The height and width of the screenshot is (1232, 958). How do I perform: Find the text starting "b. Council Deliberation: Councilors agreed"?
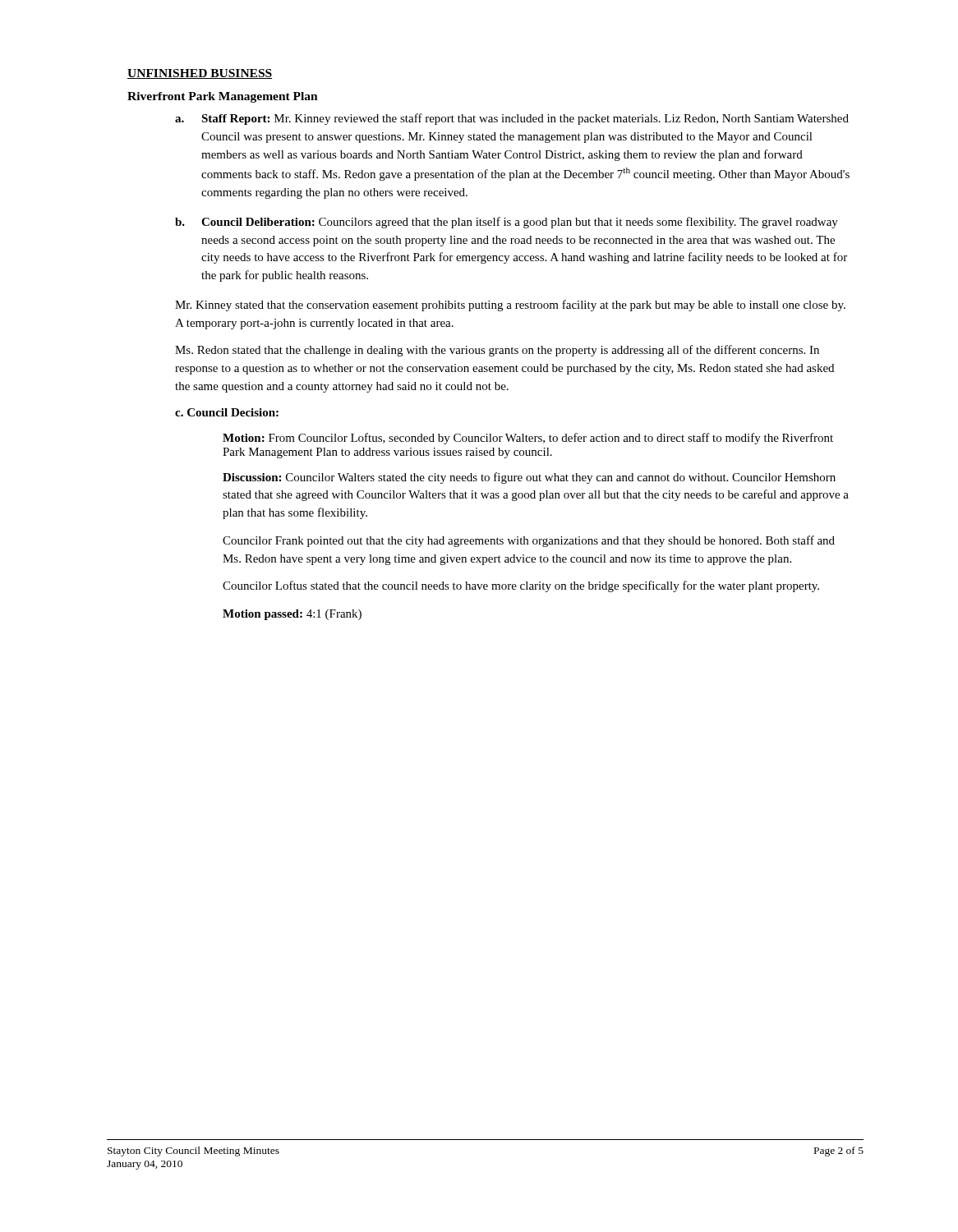tap(513, 249)
